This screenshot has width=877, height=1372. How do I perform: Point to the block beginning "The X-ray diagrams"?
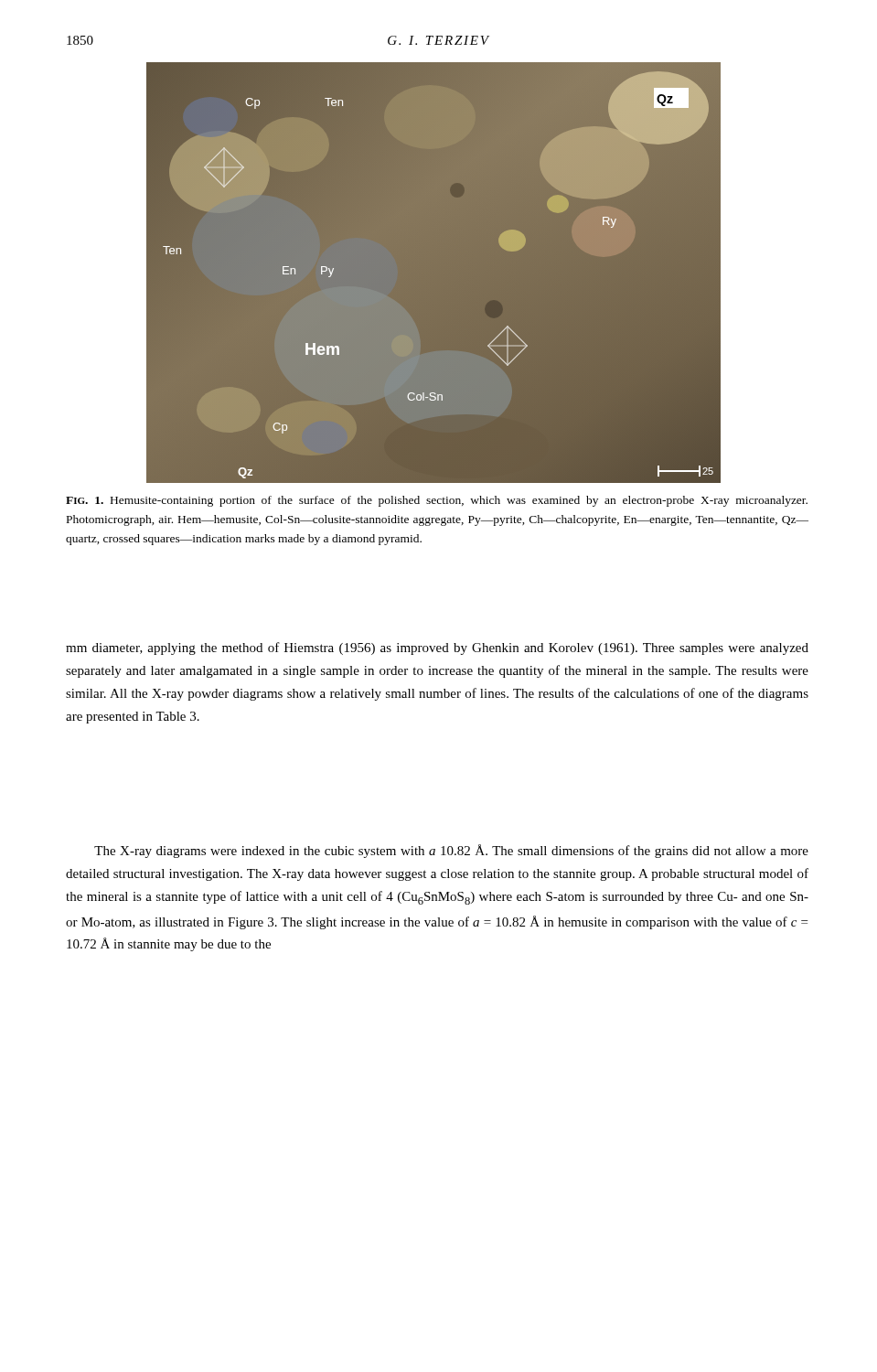pyautogui.click(x=437, y=897)
